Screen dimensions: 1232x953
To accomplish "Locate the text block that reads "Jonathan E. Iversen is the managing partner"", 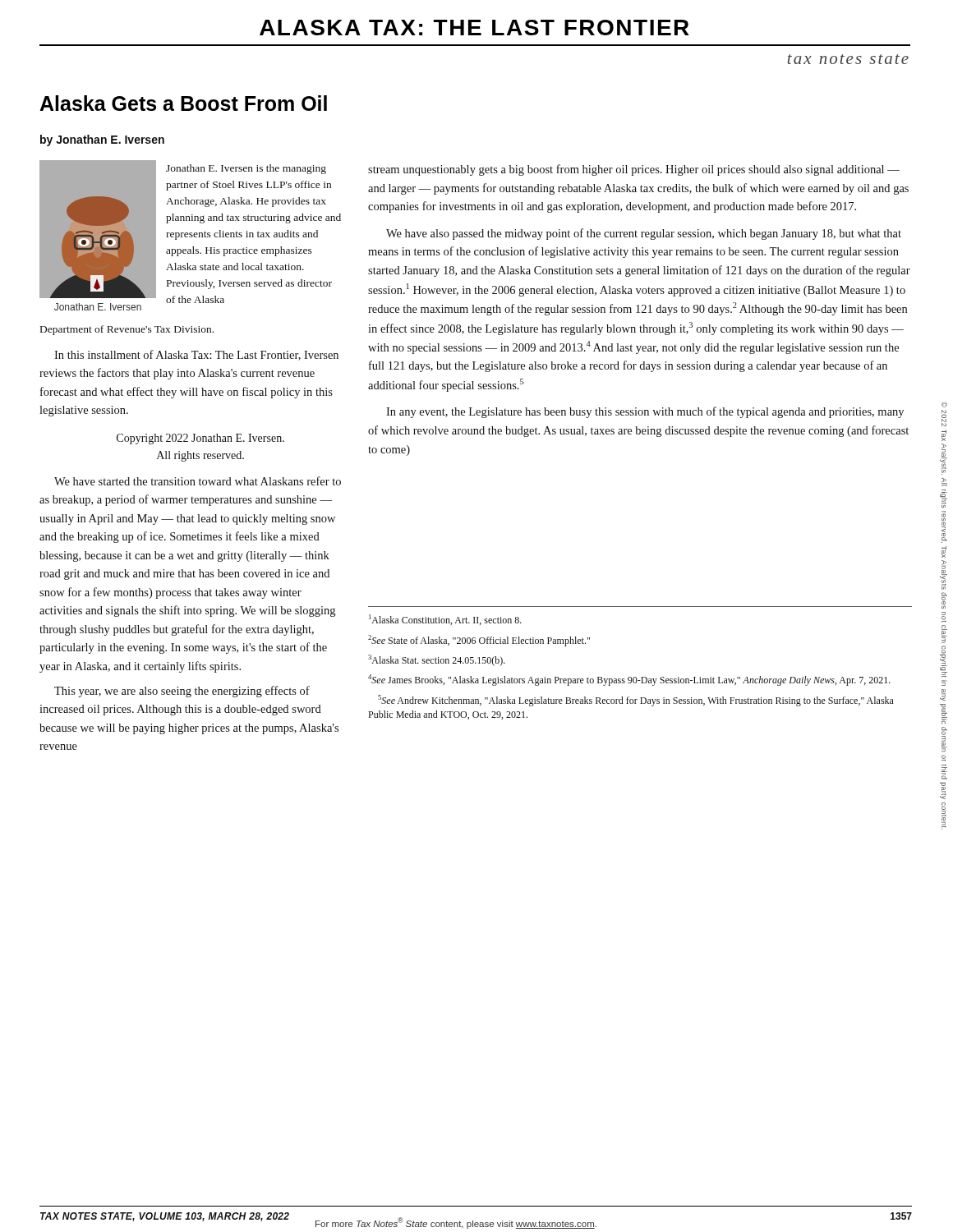I will [254, 234].
